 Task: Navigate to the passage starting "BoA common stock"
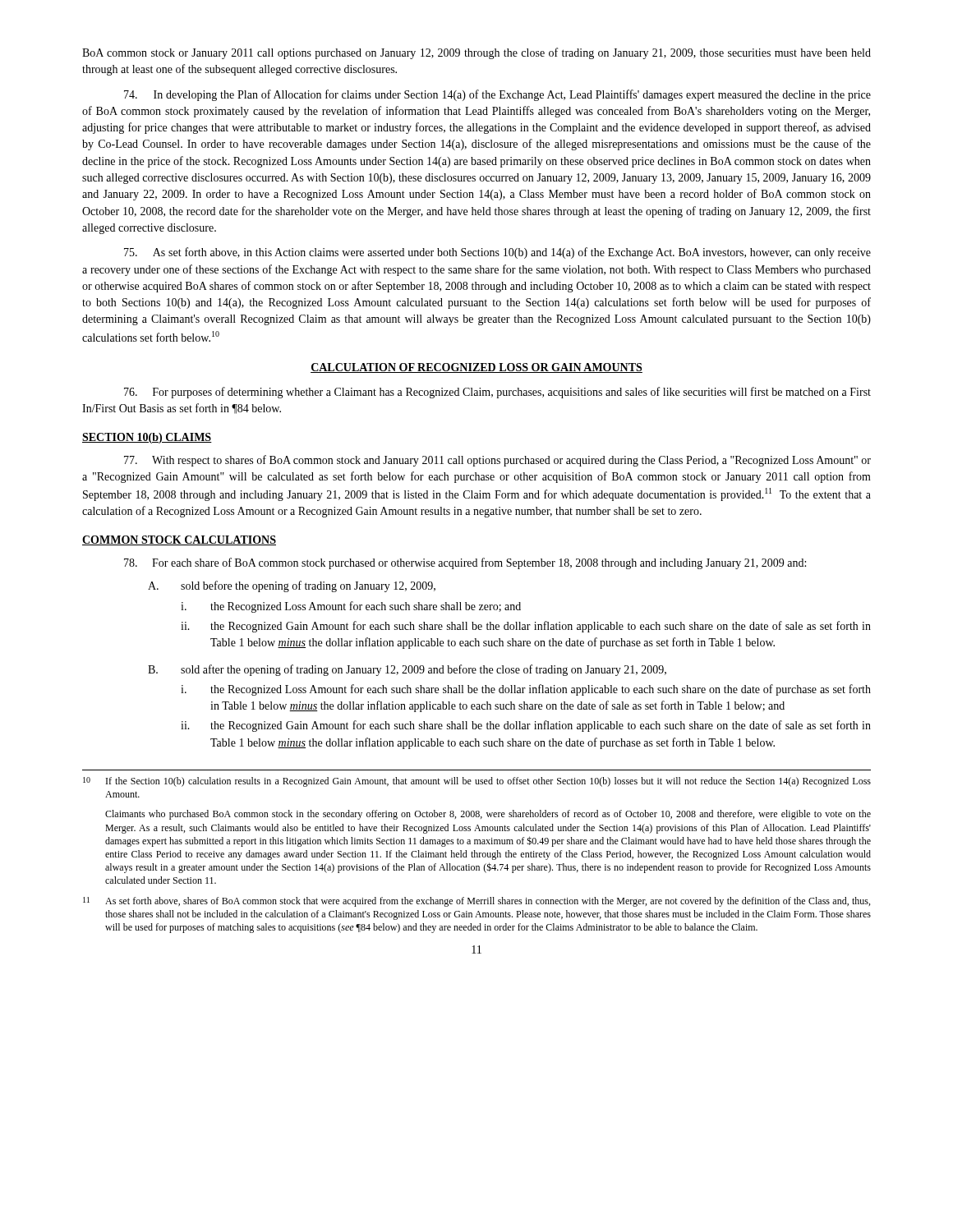pyautogui.click(x=476, y=61)
